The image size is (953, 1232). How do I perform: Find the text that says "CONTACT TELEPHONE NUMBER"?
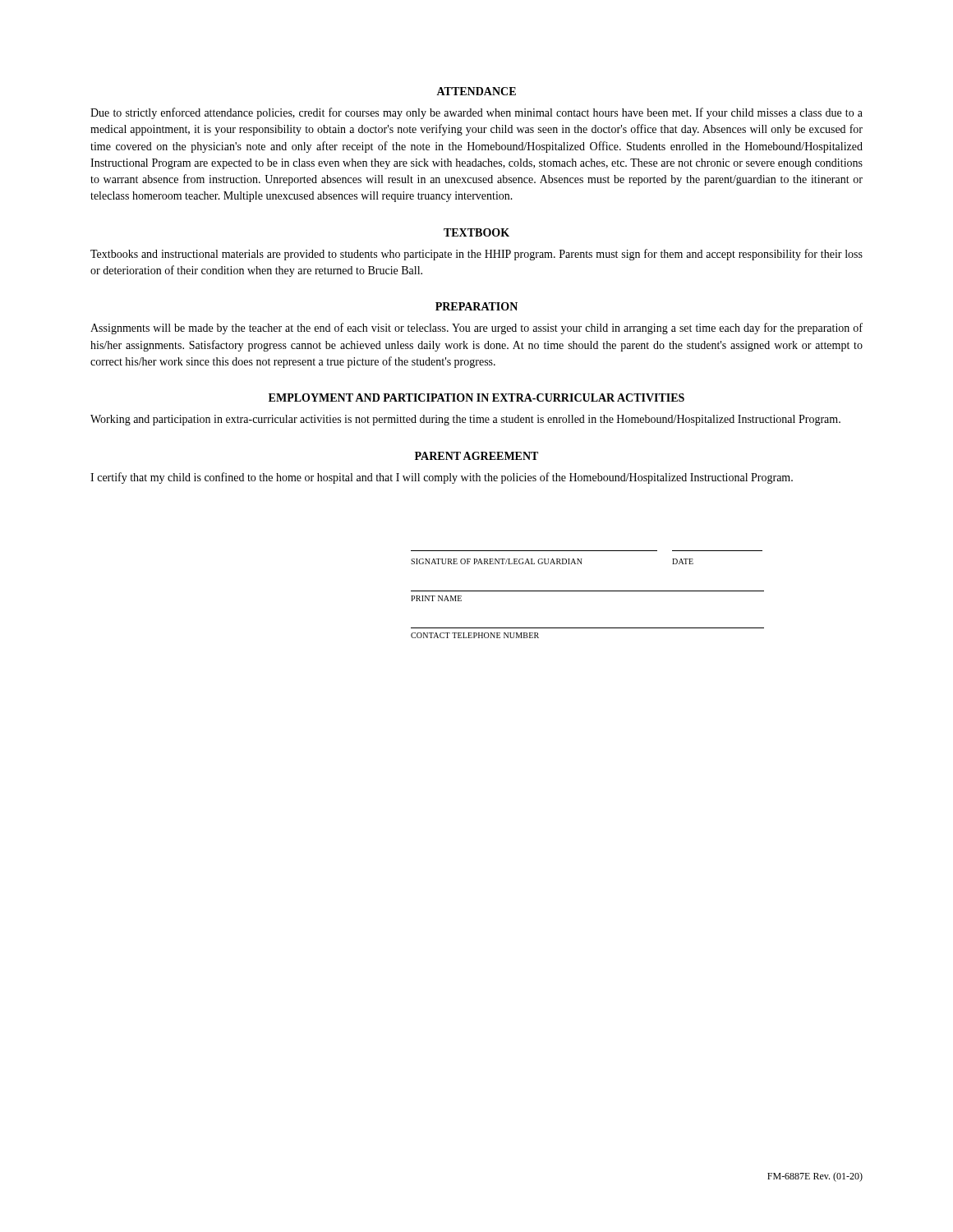[x=637, y=633]
